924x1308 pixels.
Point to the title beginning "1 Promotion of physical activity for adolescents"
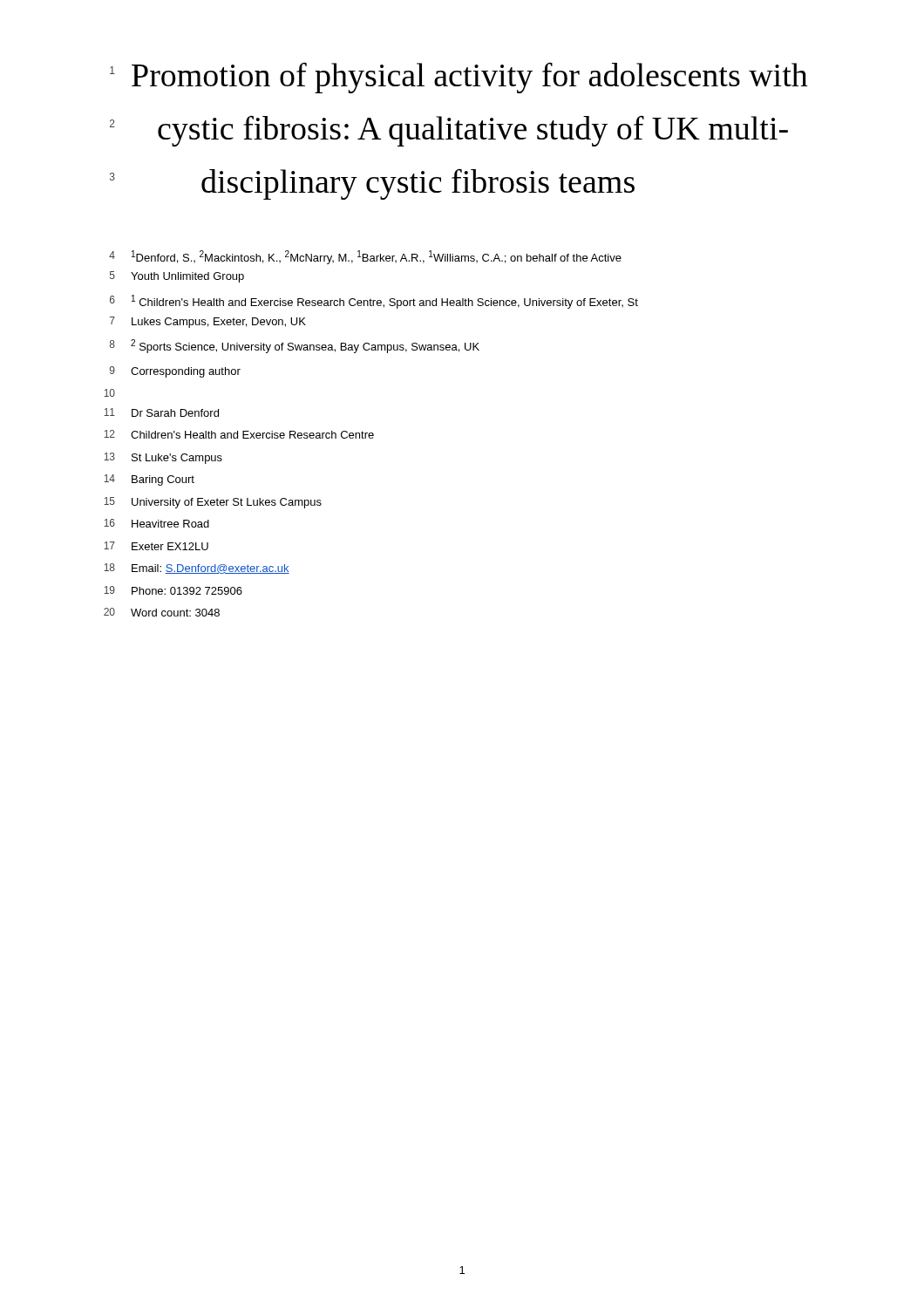click(x=471, y=129)
